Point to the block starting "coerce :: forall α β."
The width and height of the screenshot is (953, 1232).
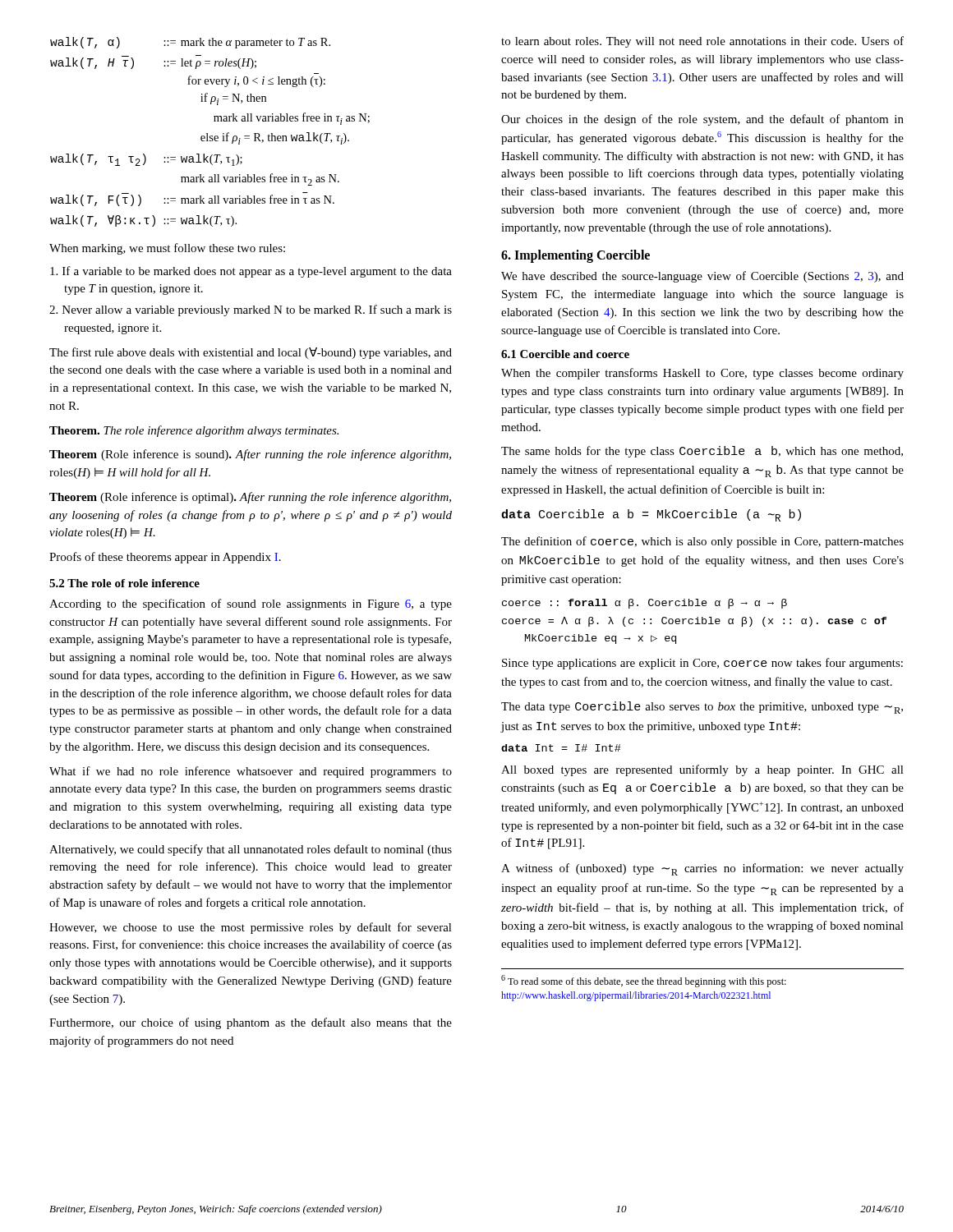tap(702, 621)
